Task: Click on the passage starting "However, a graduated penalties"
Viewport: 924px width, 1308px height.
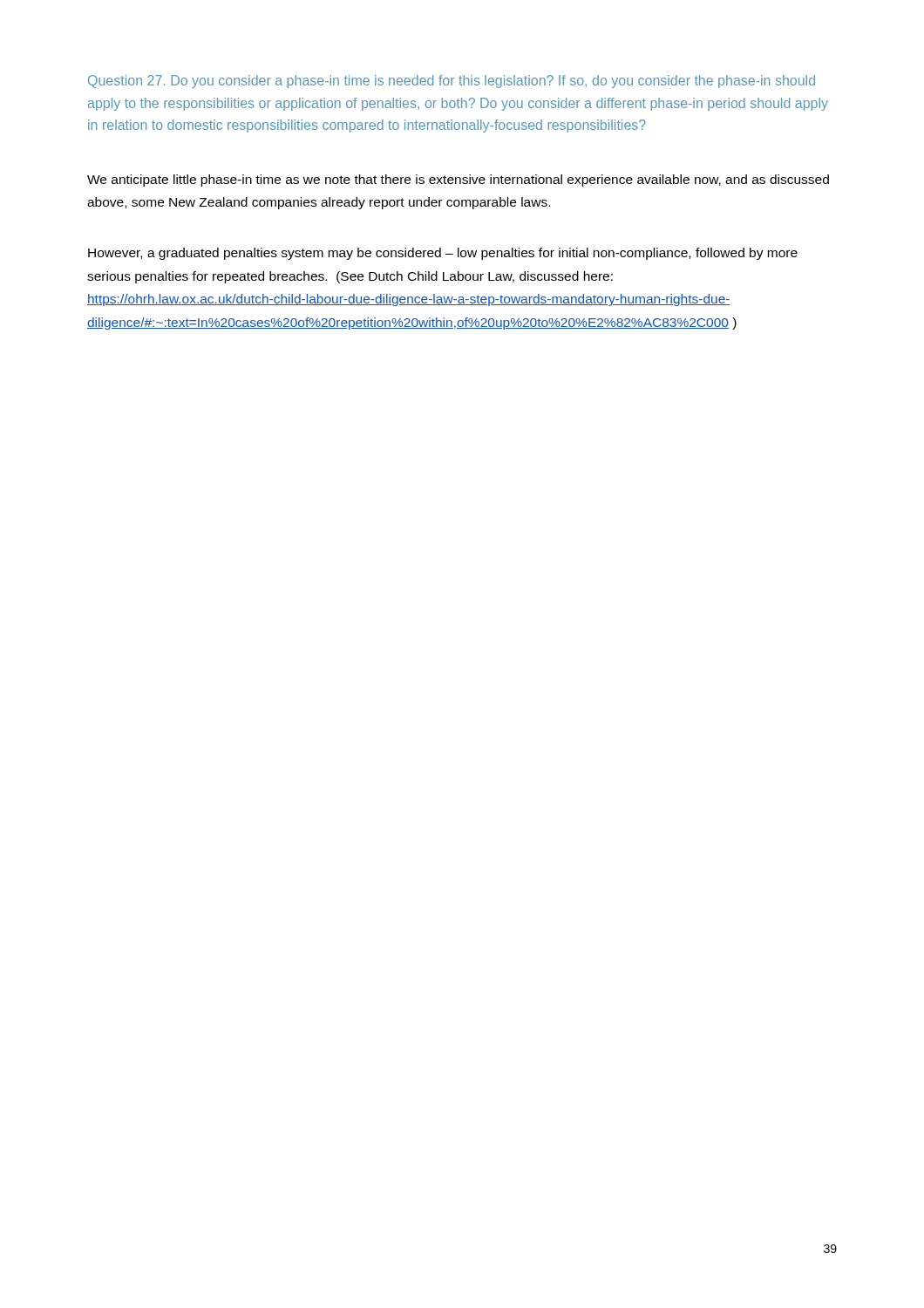Action: 442,287
